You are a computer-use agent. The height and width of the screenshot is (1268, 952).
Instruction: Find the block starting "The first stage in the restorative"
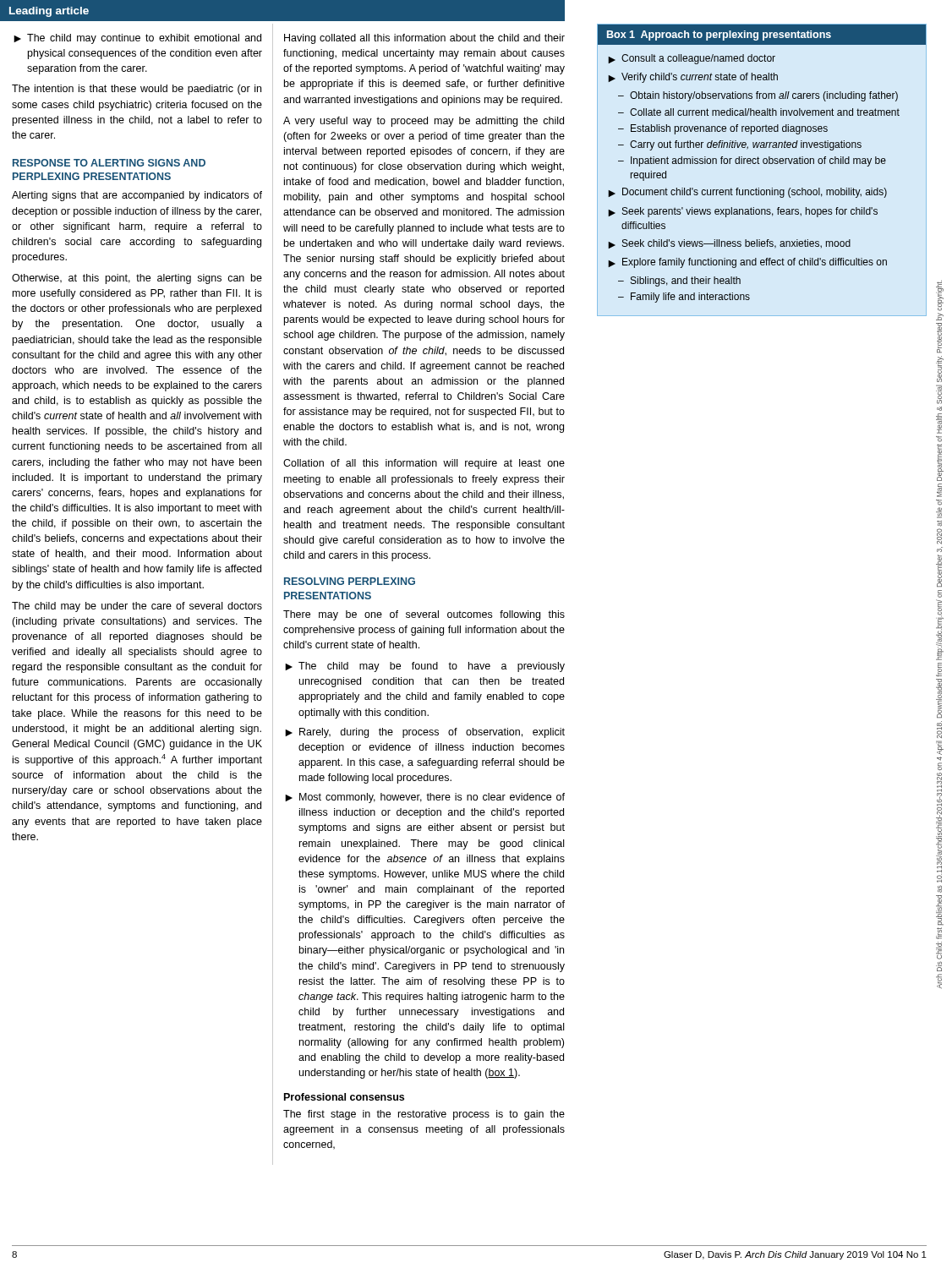pyautogui.click(x=424, y=1129)
